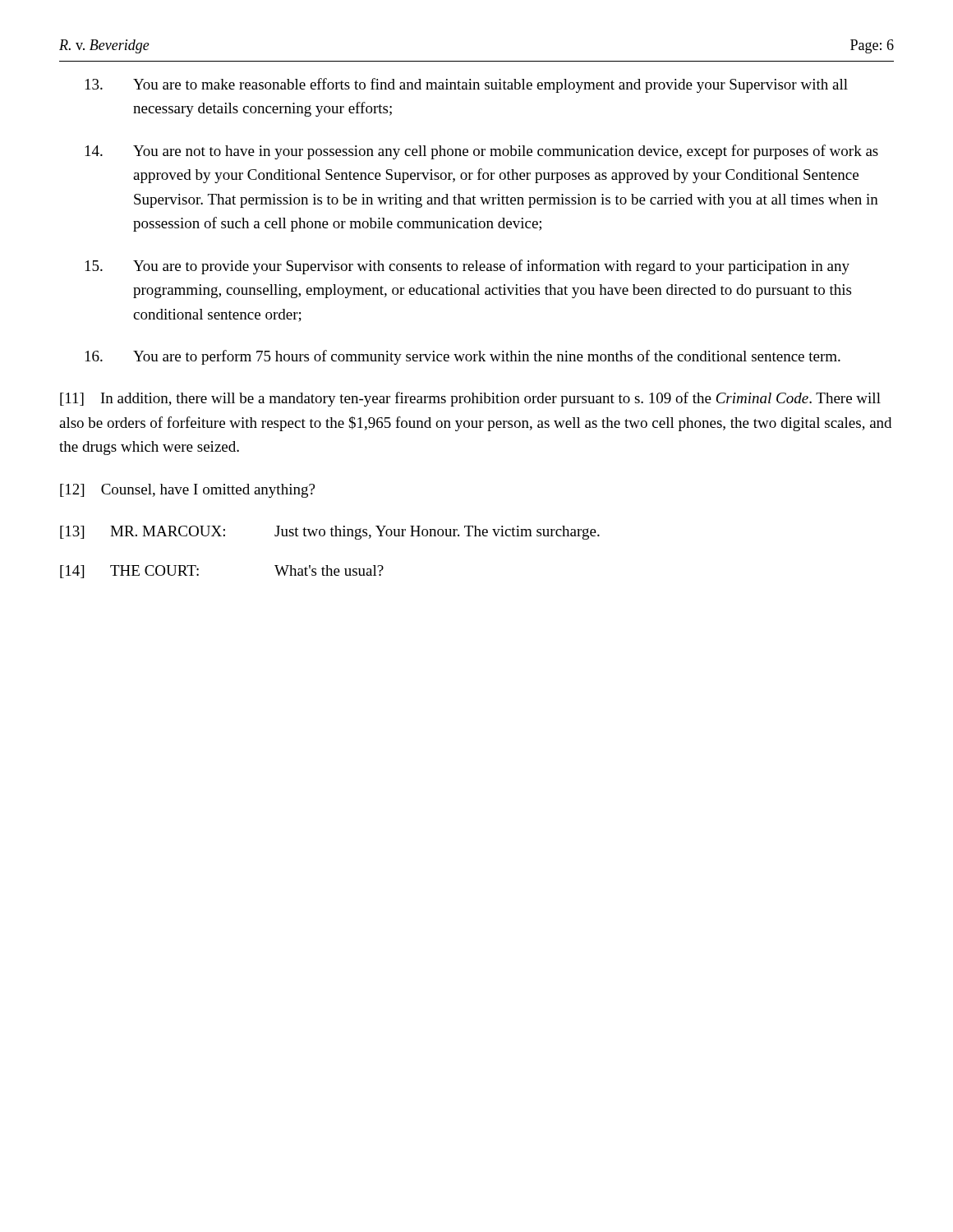Find the element starting "[12] Counsel, have I omitted anything?"

tap(187, 489)
